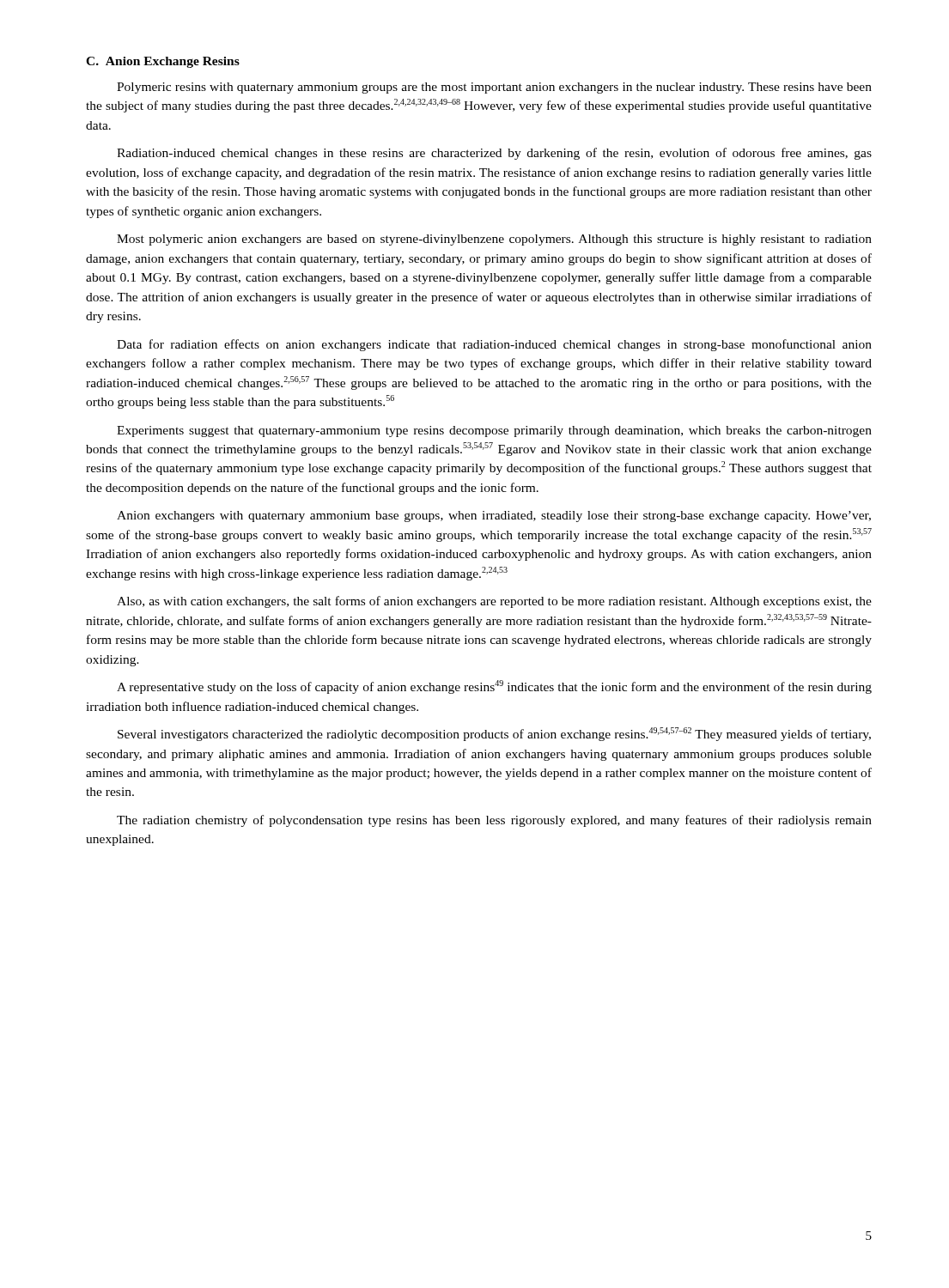Point to the block beginning "Experiments suggest that quaternary-ammonium type"
This screenshot has width=949, height=1288.
[479, 458]
